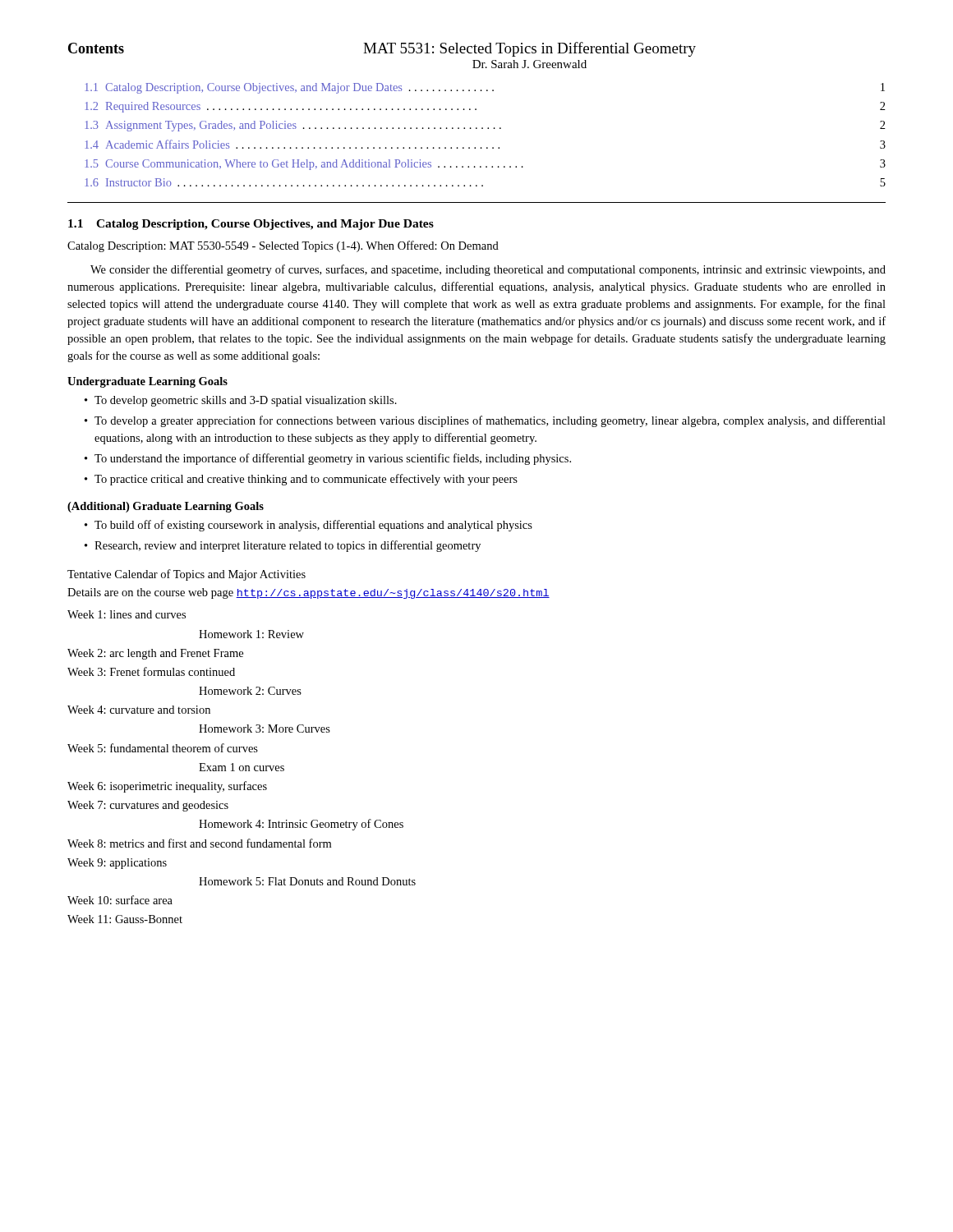This screenshot has width=953, height=1232.
Task: Find the list item that reads "• To develop a greater appreciation for connections"
Action: click(x=485, y=430)
